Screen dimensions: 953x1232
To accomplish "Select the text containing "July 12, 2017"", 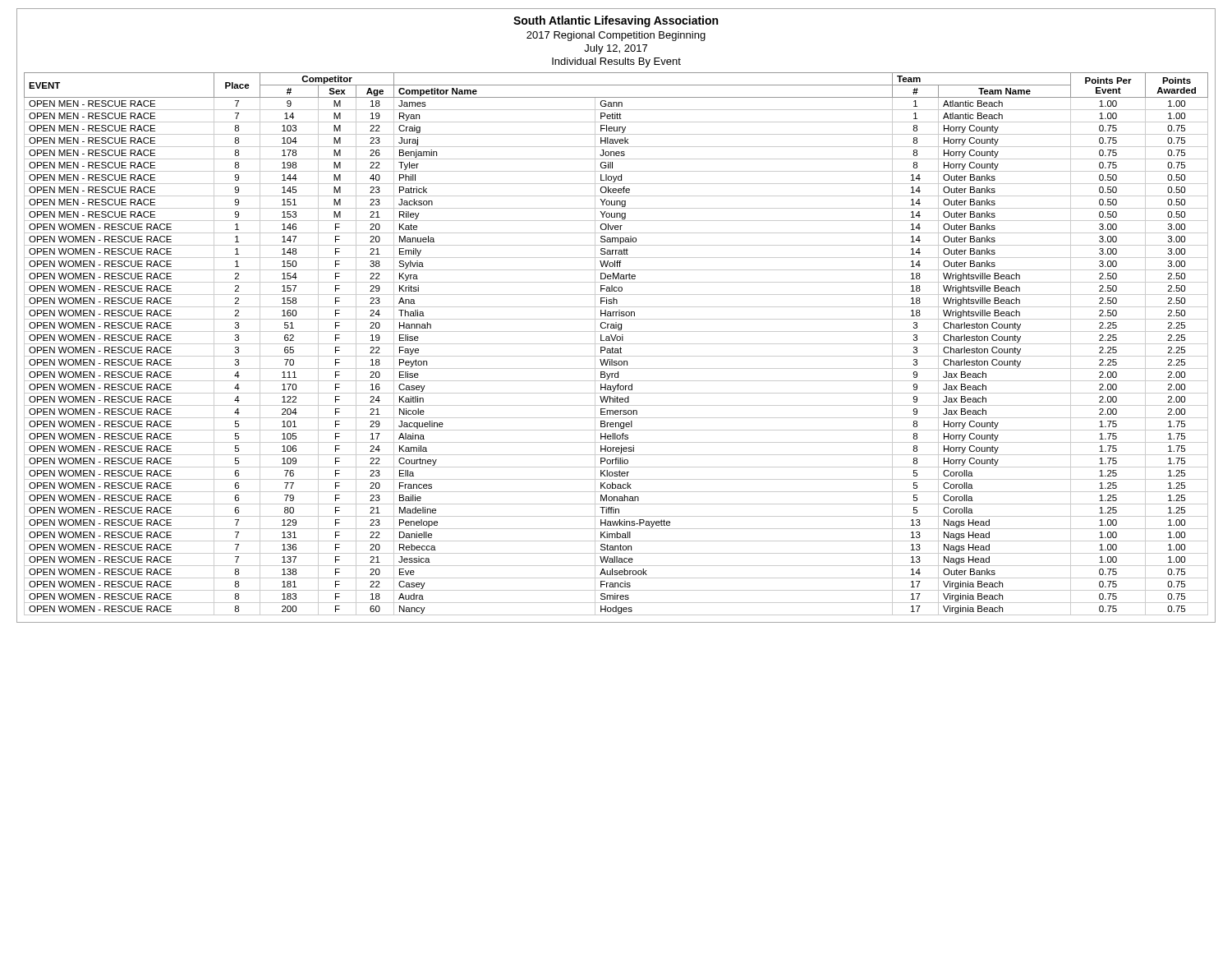I will pyautogui.click(x=616, y=48).
